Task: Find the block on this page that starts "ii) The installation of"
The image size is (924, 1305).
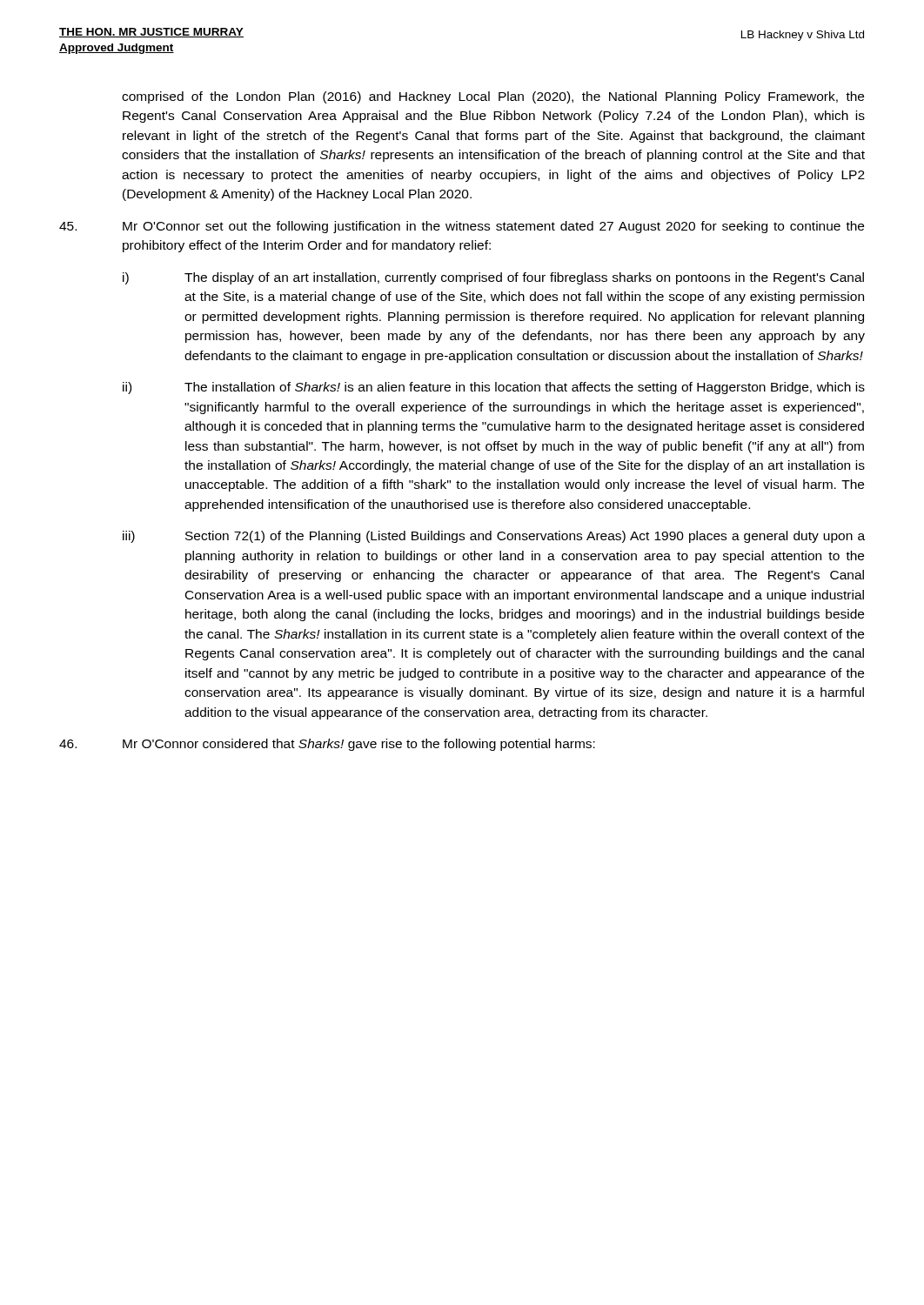Action: [493, 446]
